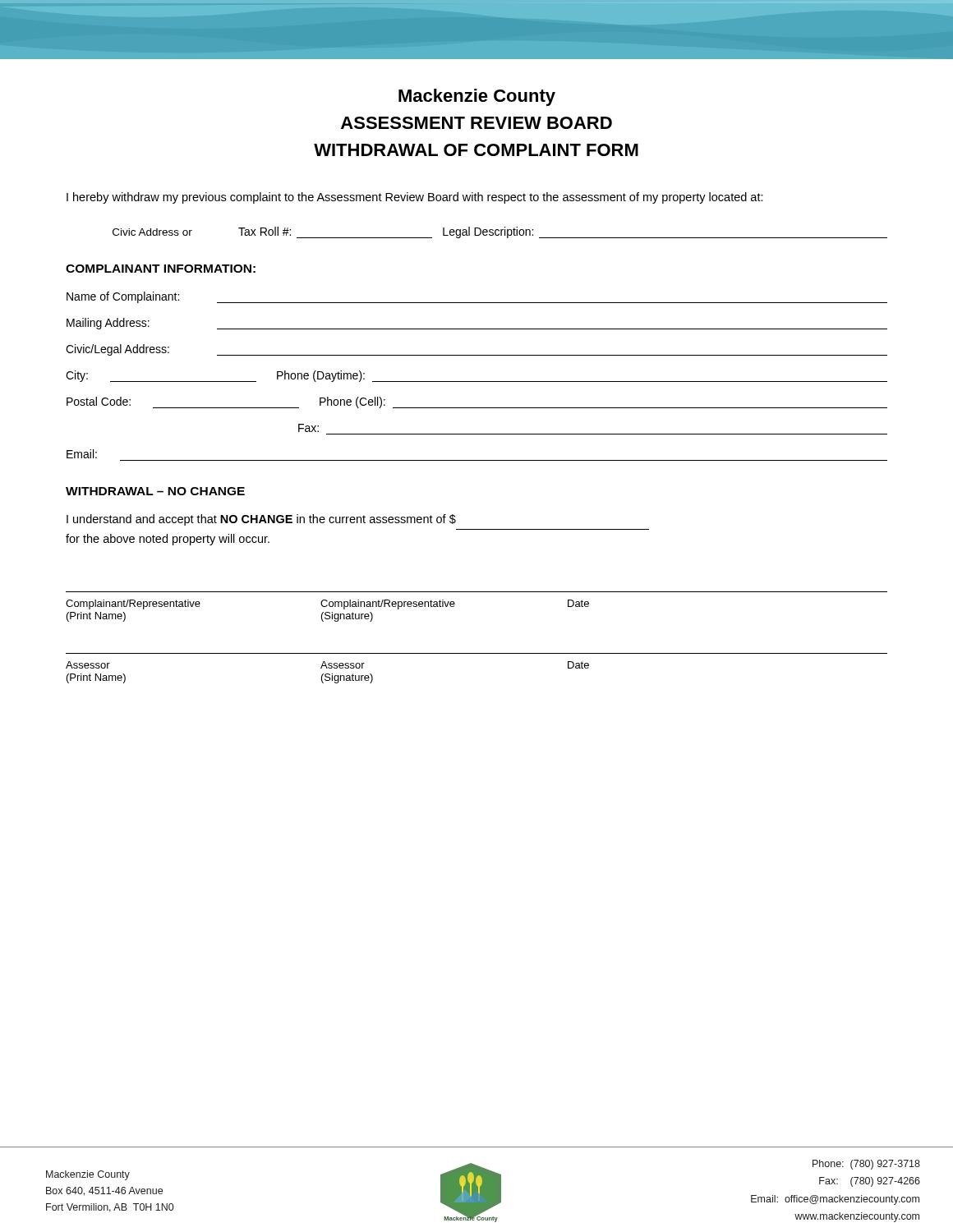Screen dimensions: 1232x953
Task: Click the passage that begins "I understand and accept that NO CHANGE in"
Action: click(357, 529)
